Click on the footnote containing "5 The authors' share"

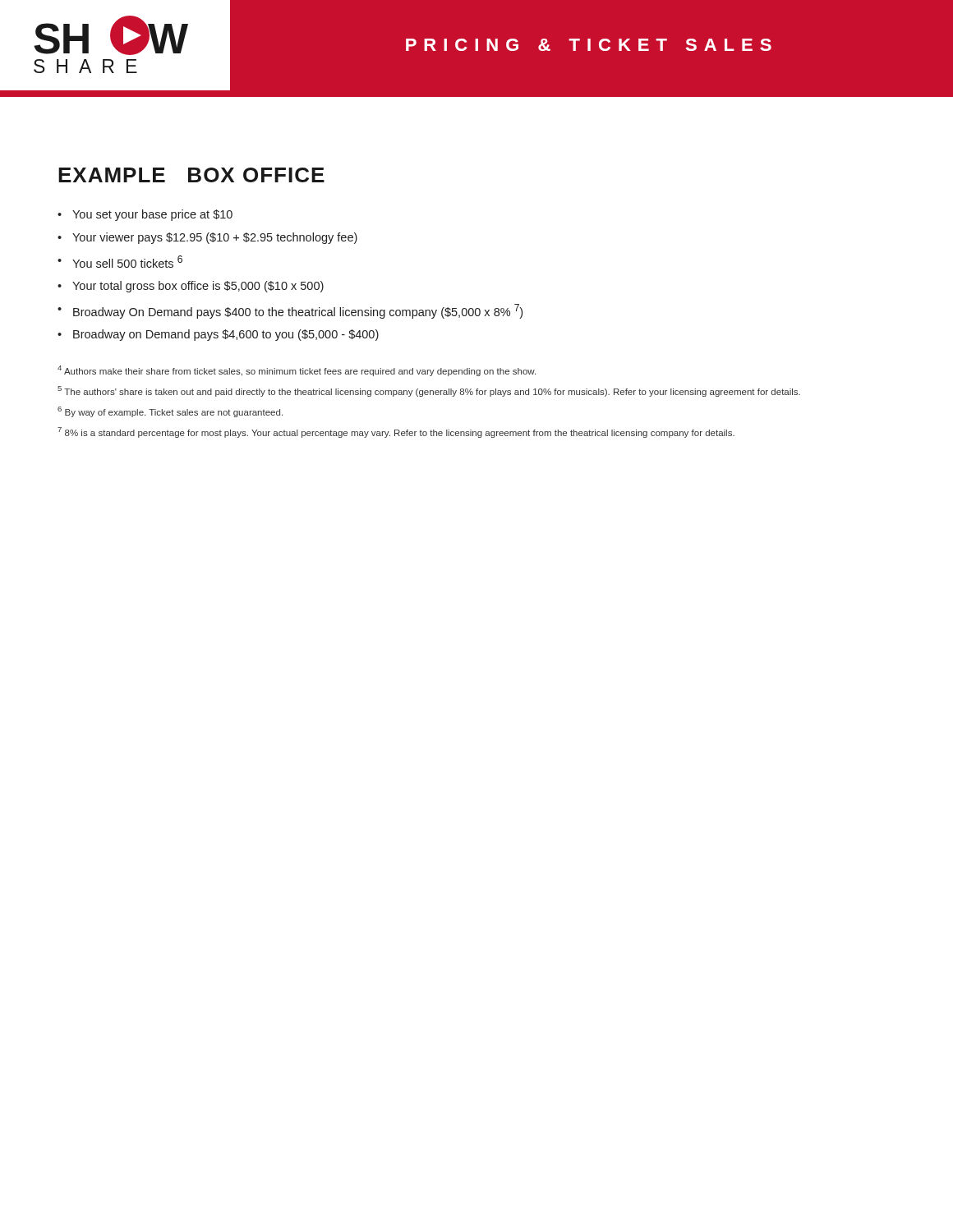pos(429,390)
